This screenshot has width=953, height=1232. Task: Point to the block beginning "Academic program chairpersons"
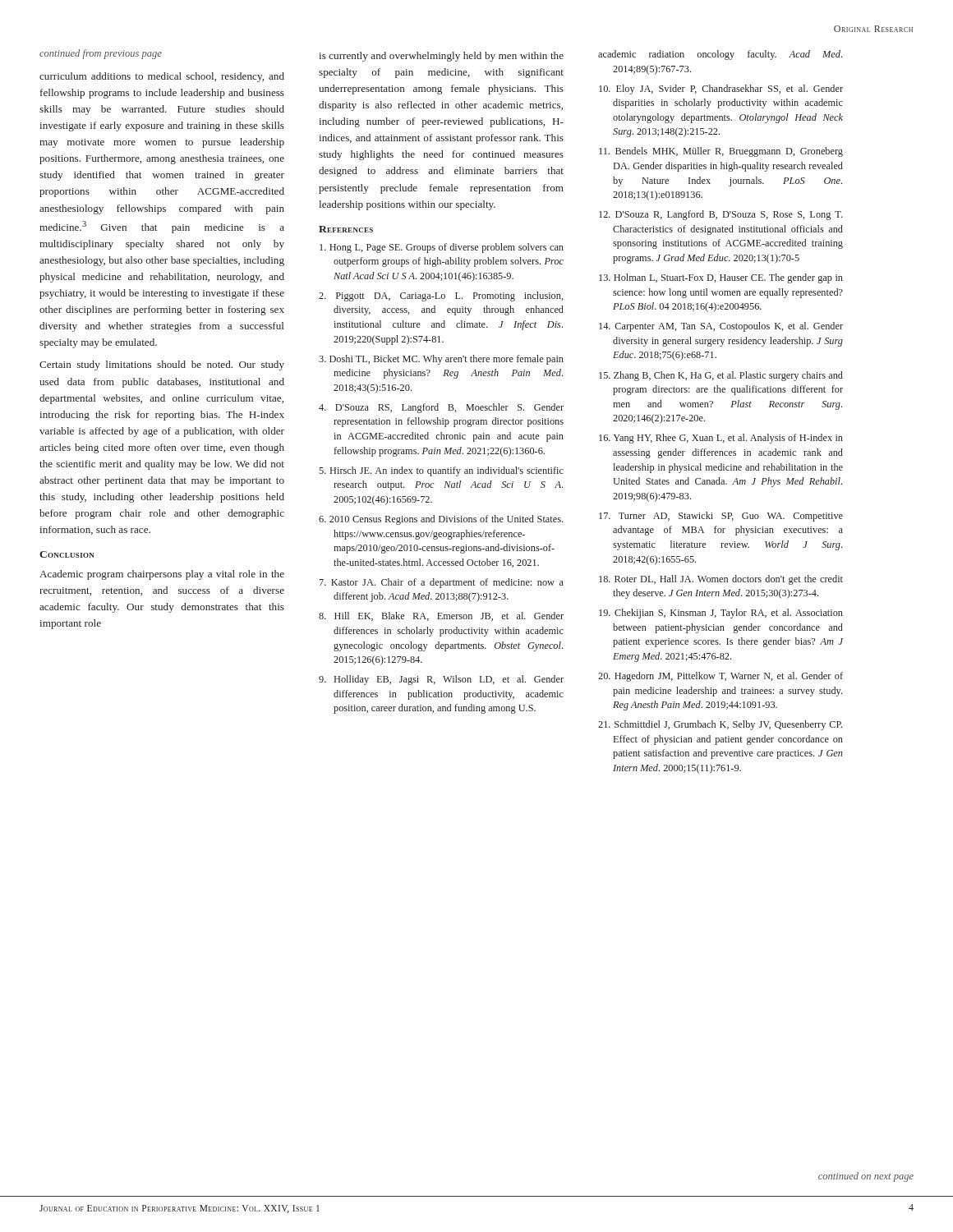[162, 599]
